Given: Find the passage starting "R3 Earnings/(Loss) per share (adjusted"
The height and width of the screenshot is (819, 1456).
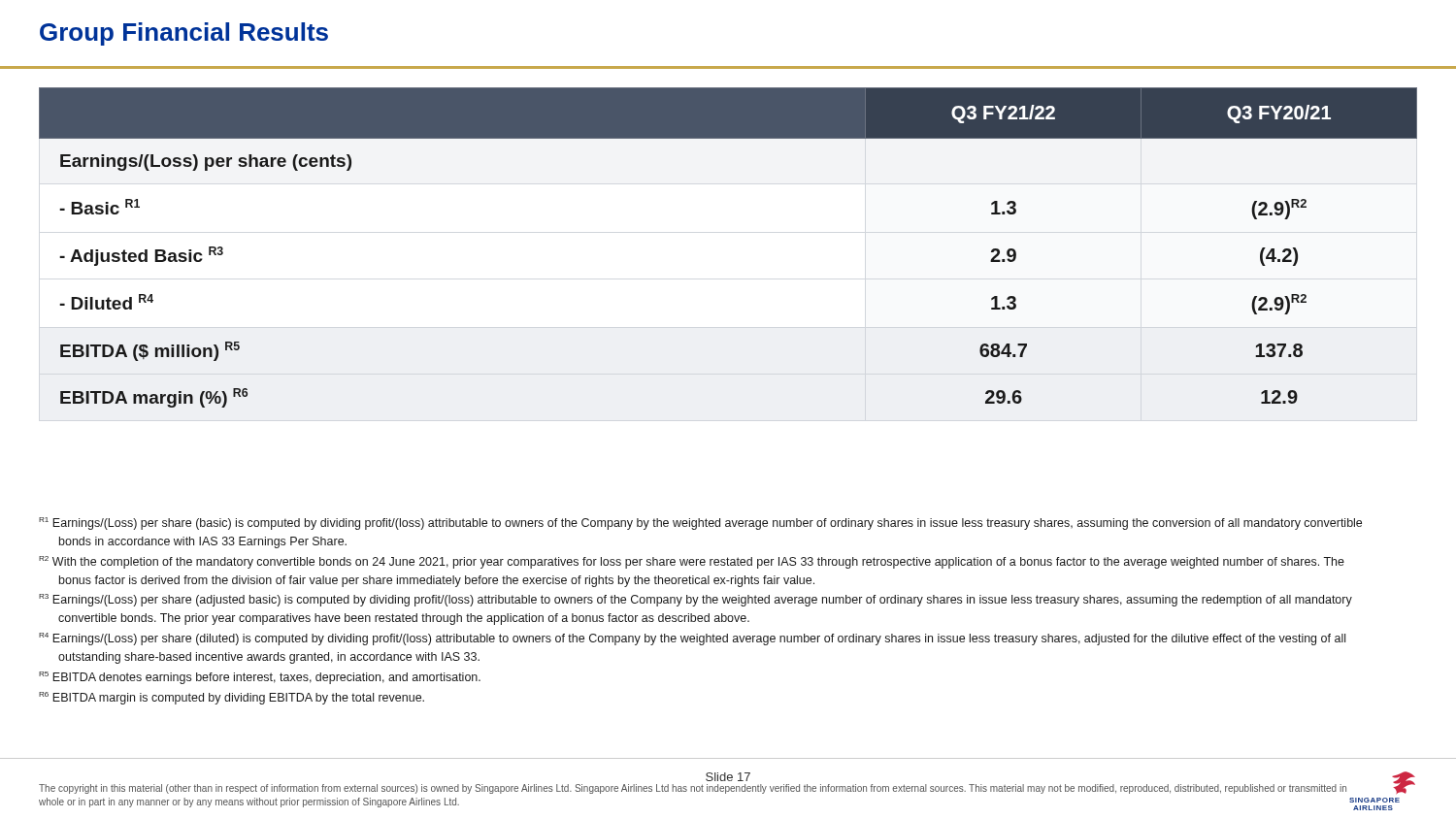Looking at the screenshot, I should [x=695, y=609].
